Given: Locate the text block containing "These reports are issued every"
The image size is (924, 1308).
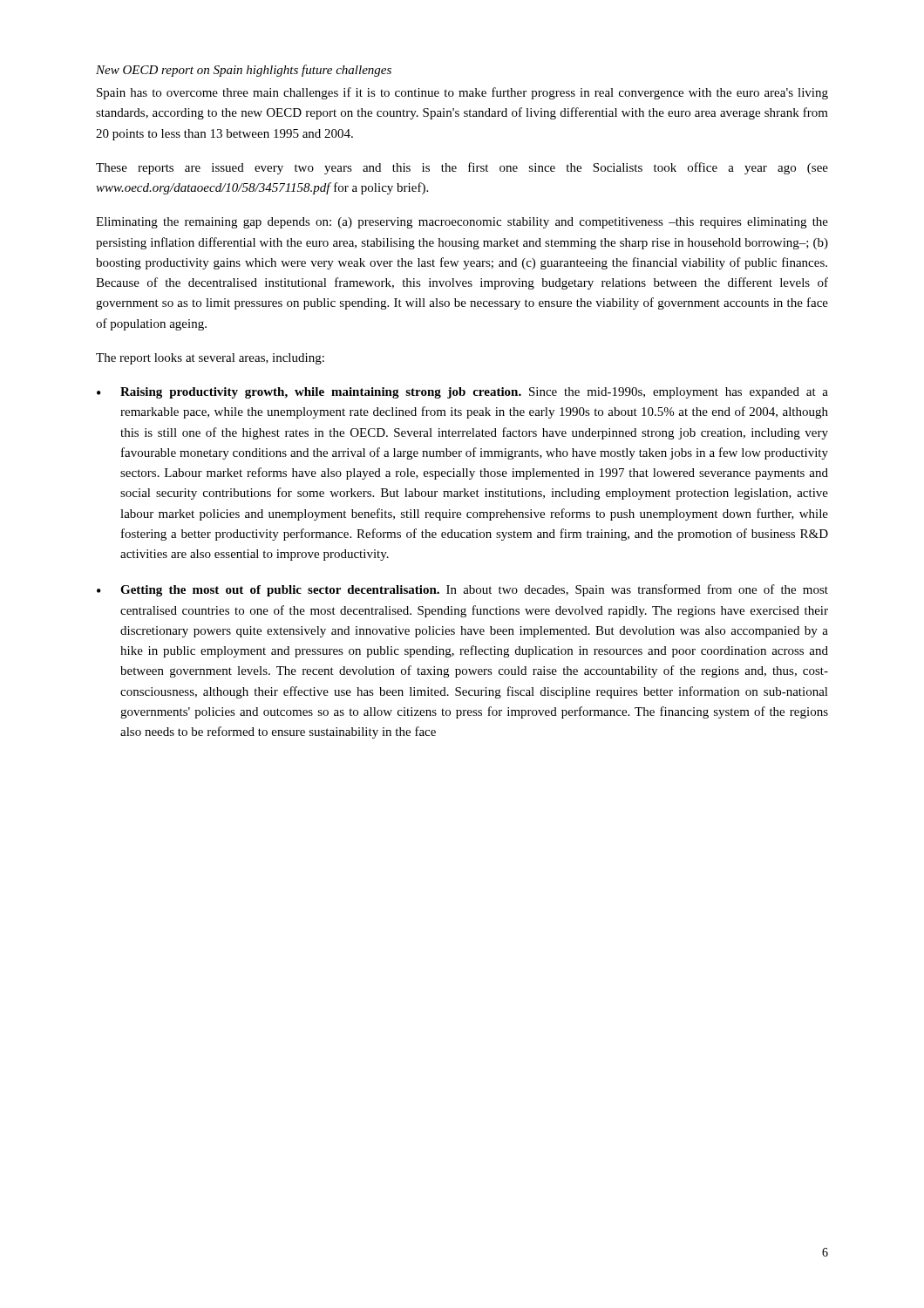Looking at the screenshot, I should (462, 177).
